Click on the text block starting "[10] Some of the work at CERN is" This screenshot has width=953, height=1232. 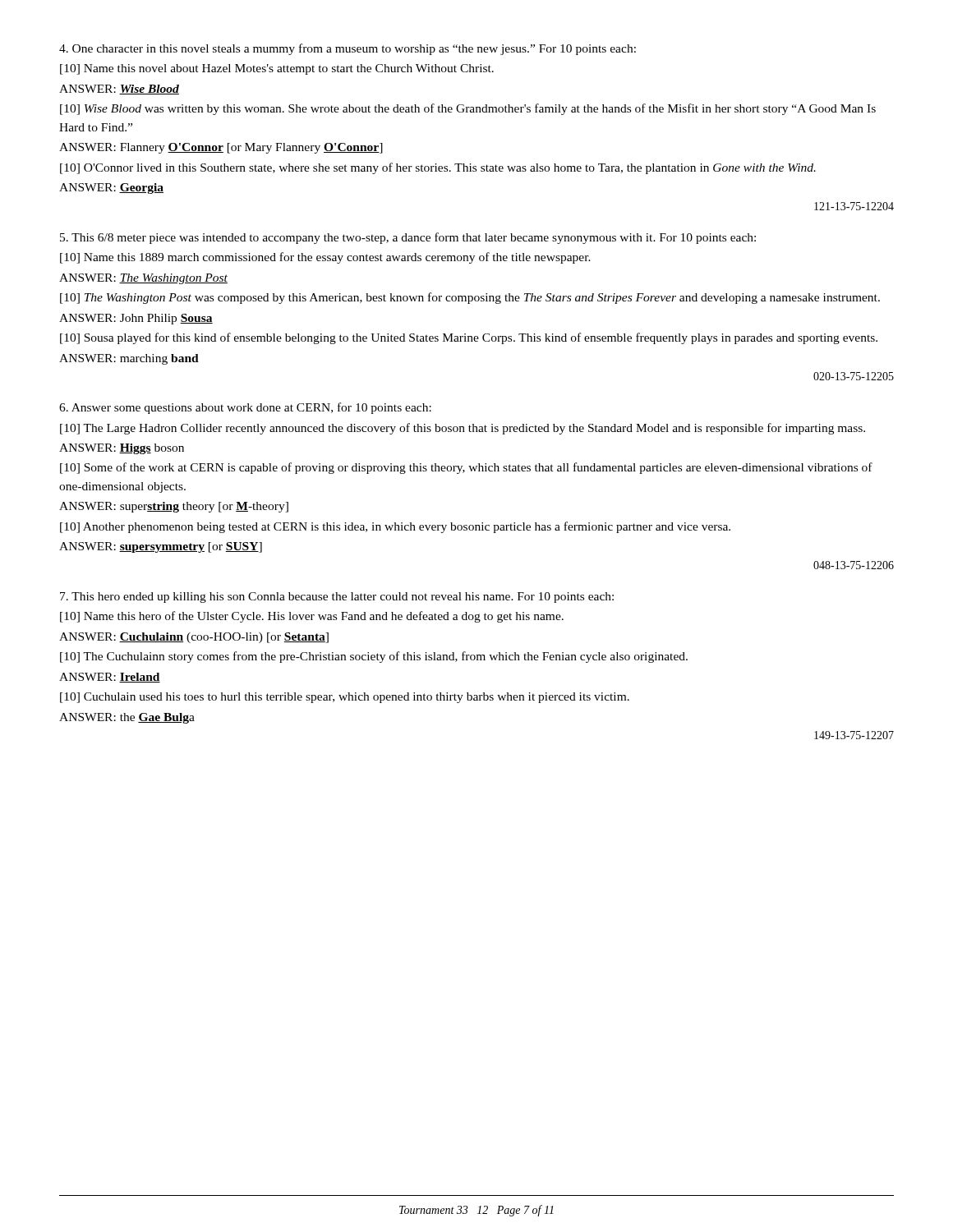click(x=466, y=468)
